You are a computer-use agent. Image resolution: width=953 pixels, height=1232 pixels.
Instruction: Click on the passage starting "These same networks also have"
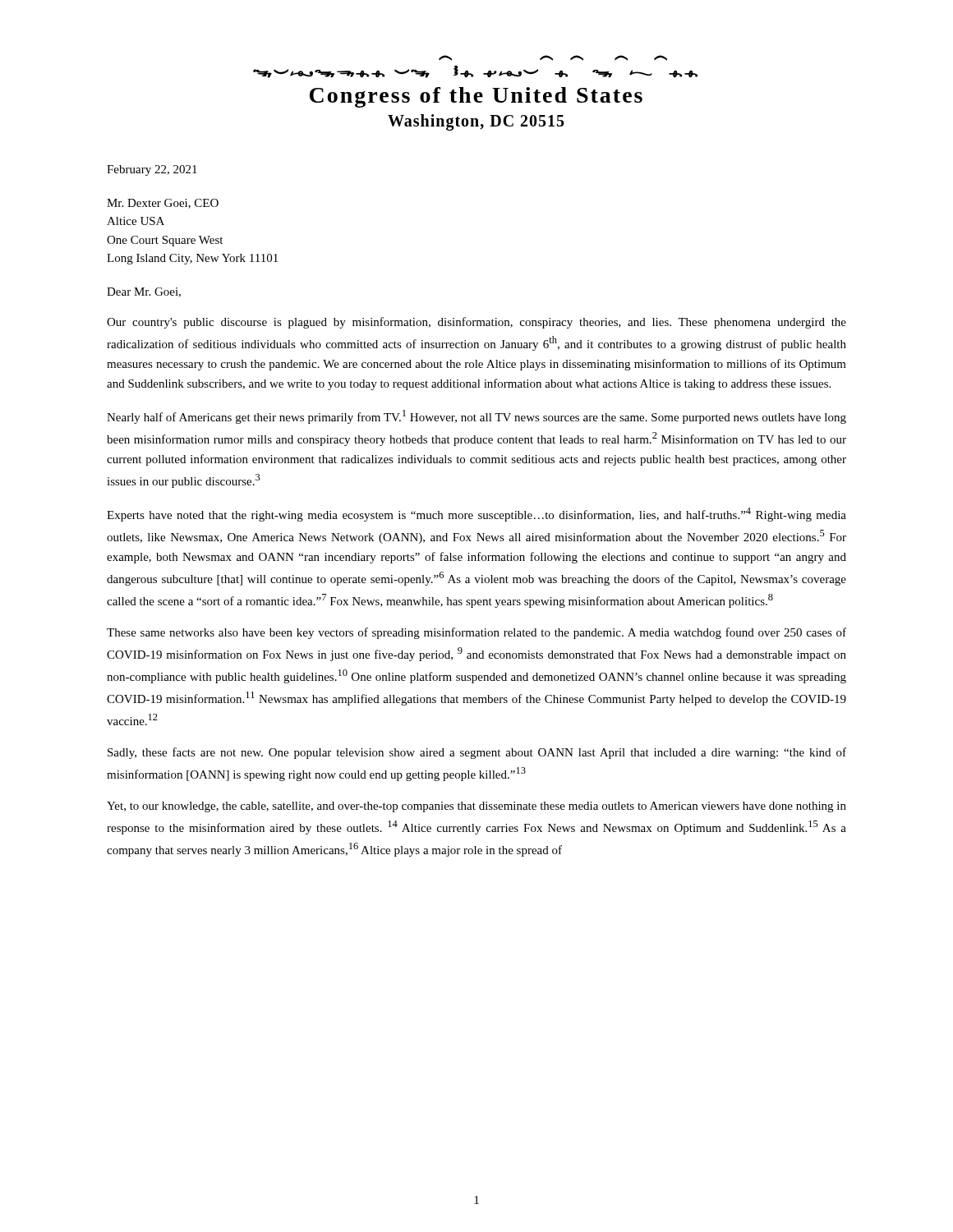pos(476,677)
